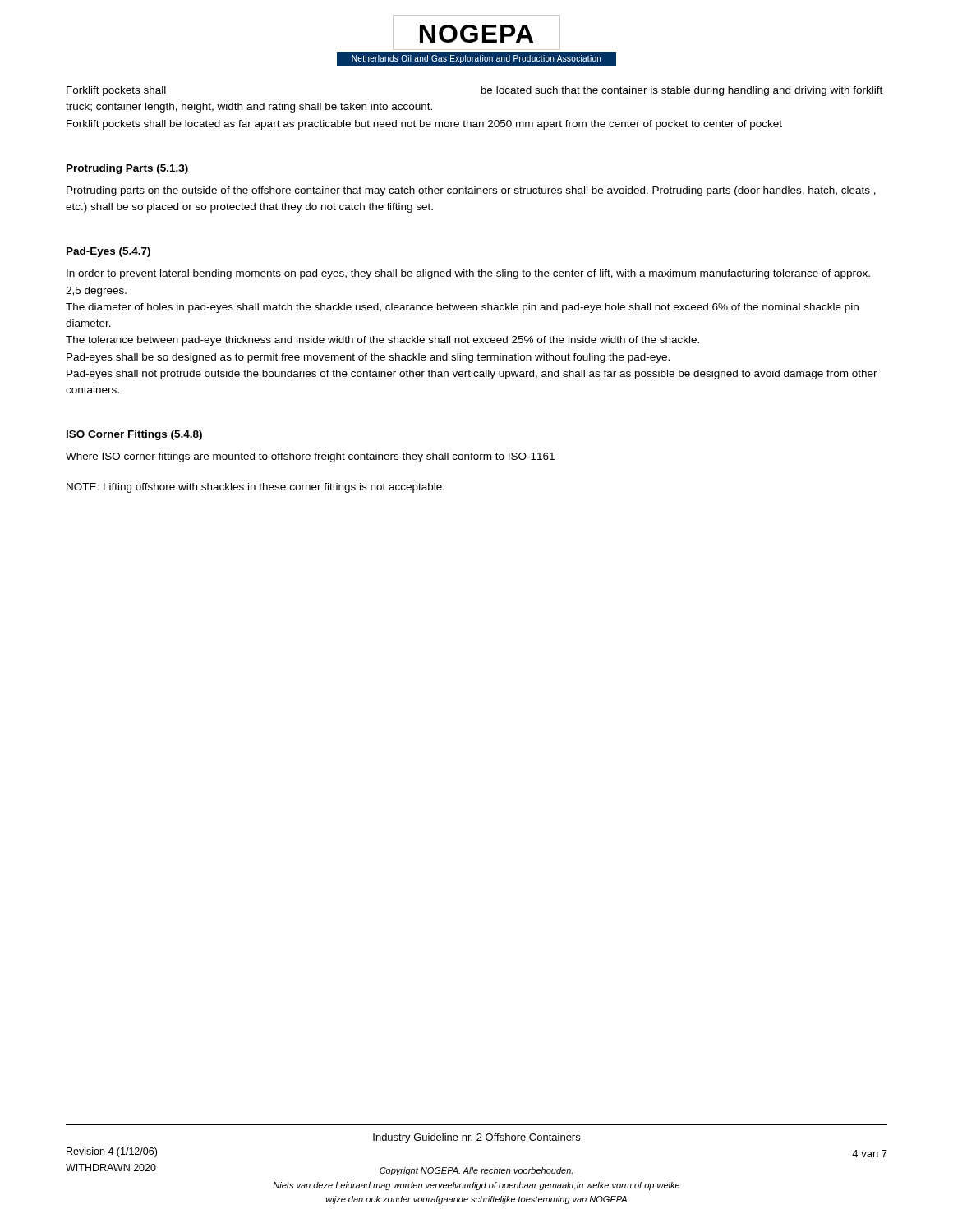The width and height of the screenshot is (953, 1232).
Task: Click on the section header that reads "Pad-Eyes (5.4.7)"
Action: tap(108, 251)
